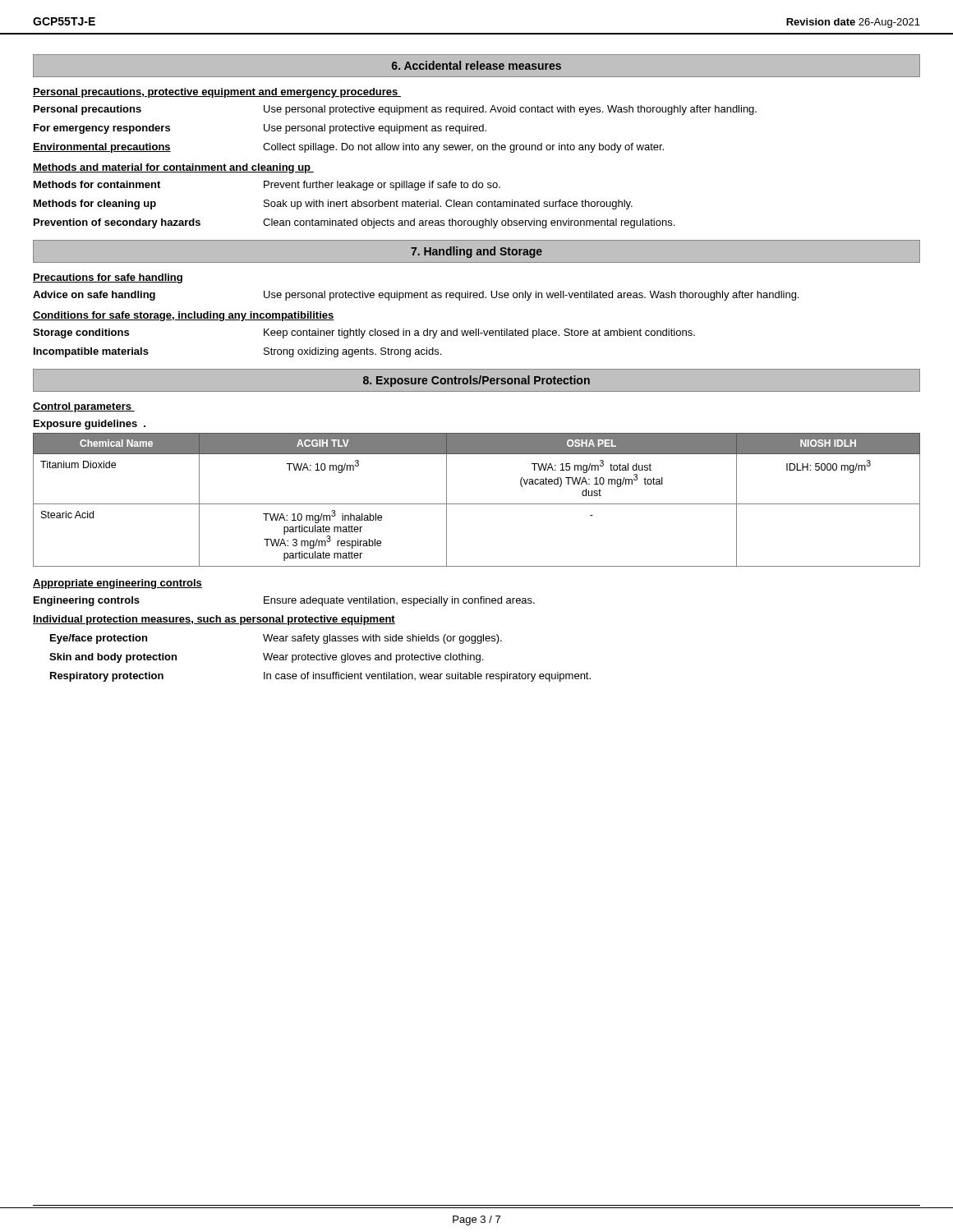953x1232 pixels.
Task: Point to the element starting "Methods for cleaning up Soak"
Action: 476,203
